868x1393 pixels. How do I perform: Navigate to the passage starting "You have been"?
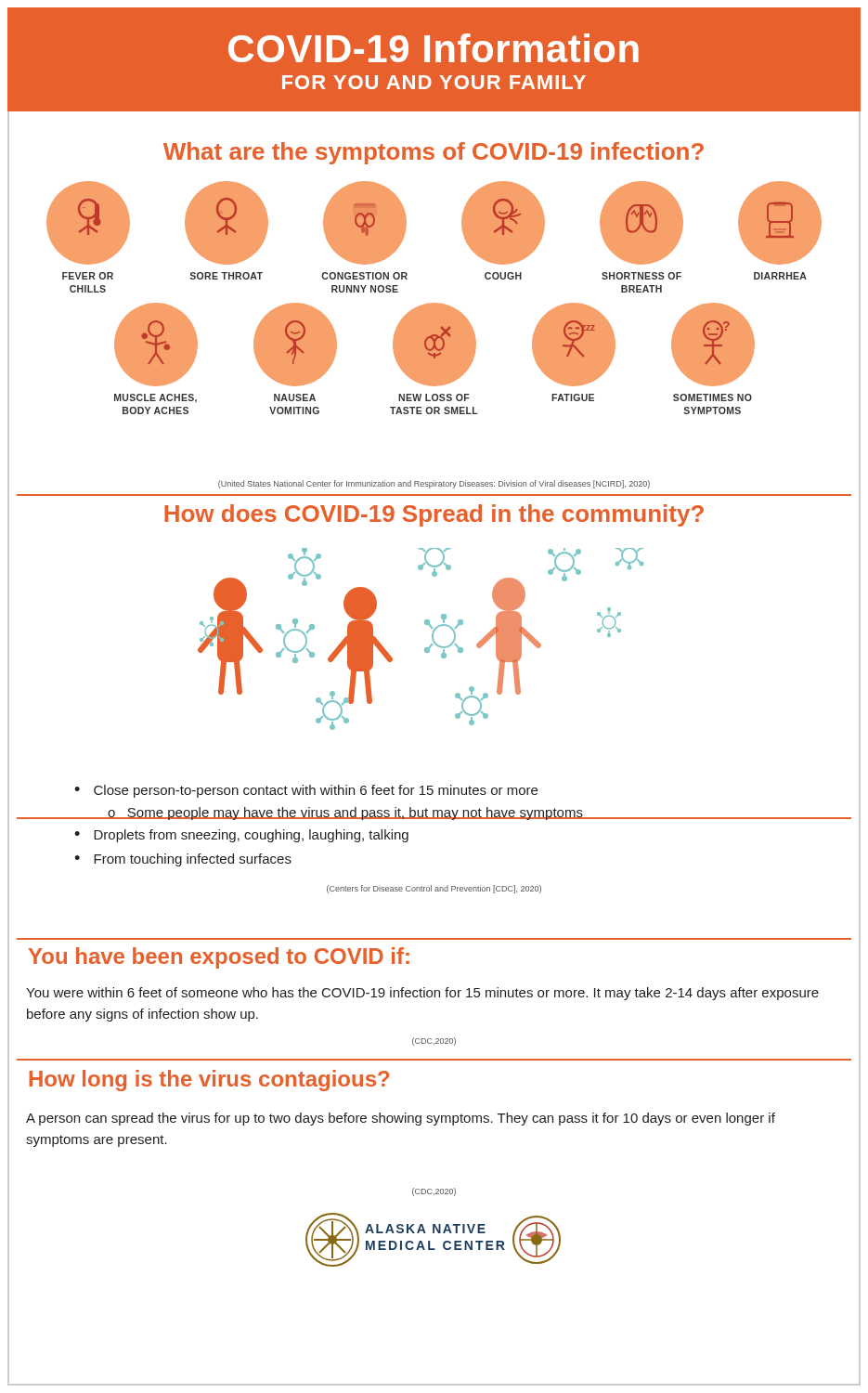219,958
